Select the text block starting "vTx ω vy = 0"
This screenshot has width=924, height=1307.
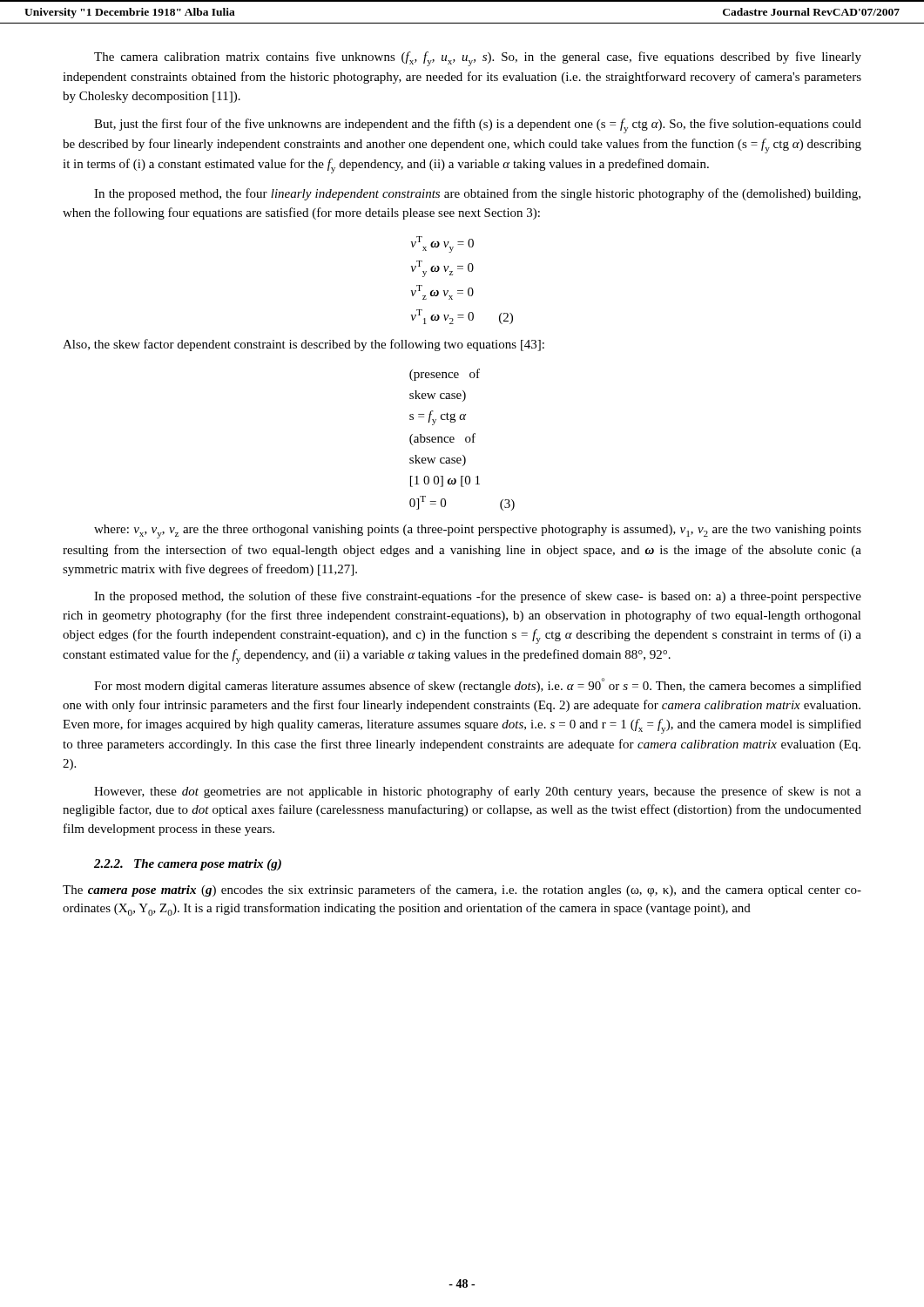pos(462,280)
